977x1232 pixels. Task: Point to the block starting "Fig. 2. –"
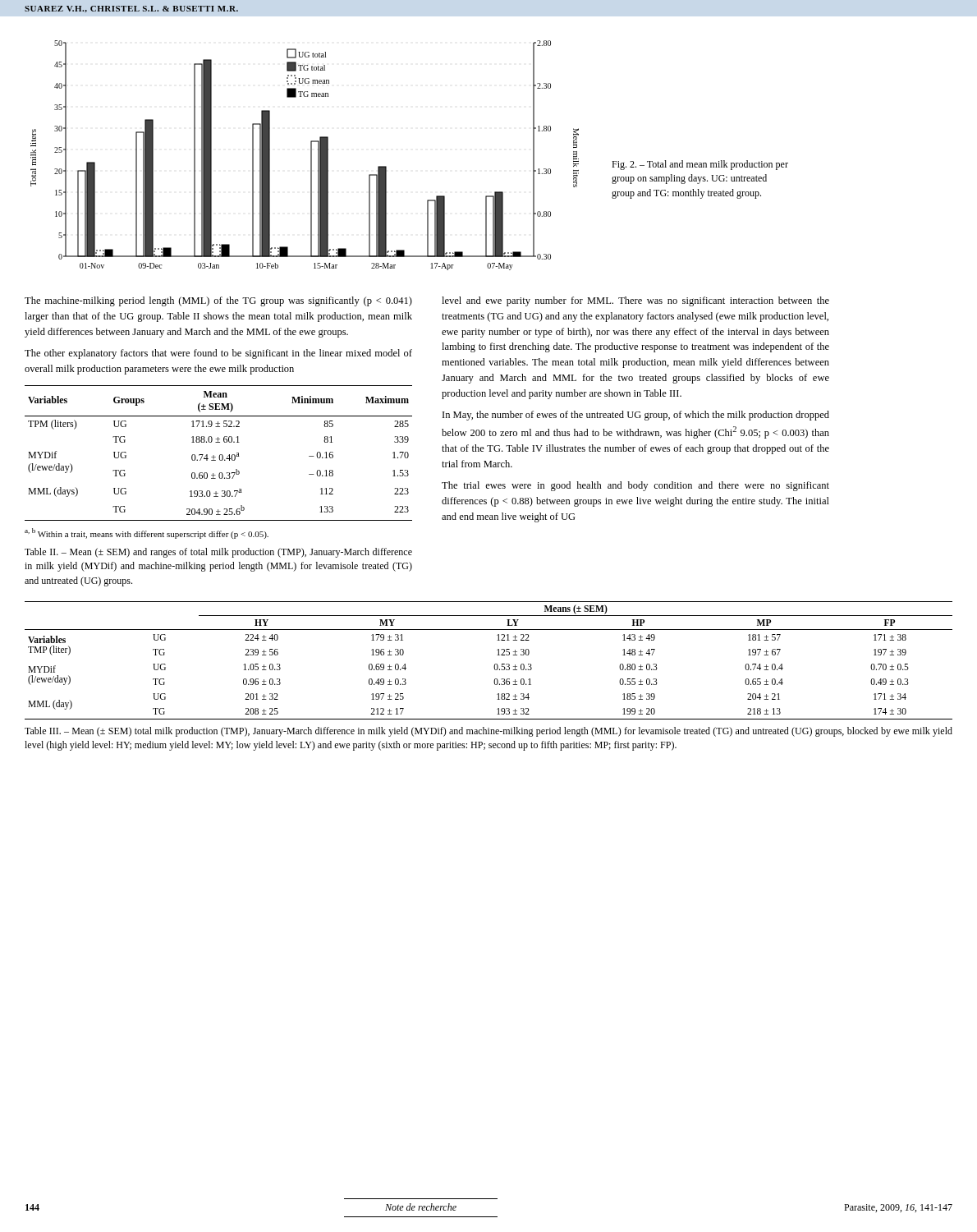pyautogui.click(x=700, y=179)
